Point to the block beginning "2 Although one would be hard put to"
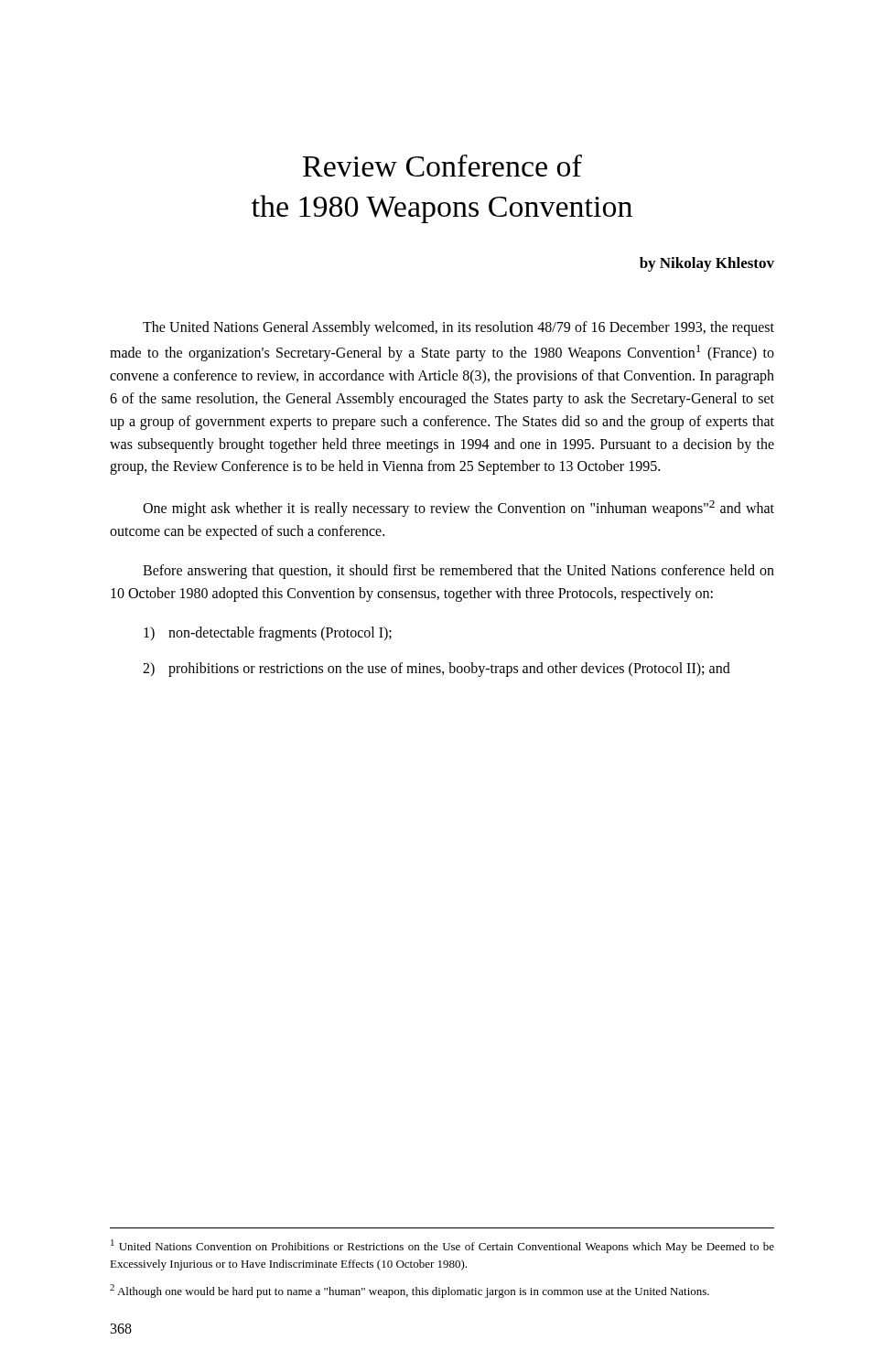This screenshot has height=1372, width=884. pyautogui.click(x=410, y=1290)
